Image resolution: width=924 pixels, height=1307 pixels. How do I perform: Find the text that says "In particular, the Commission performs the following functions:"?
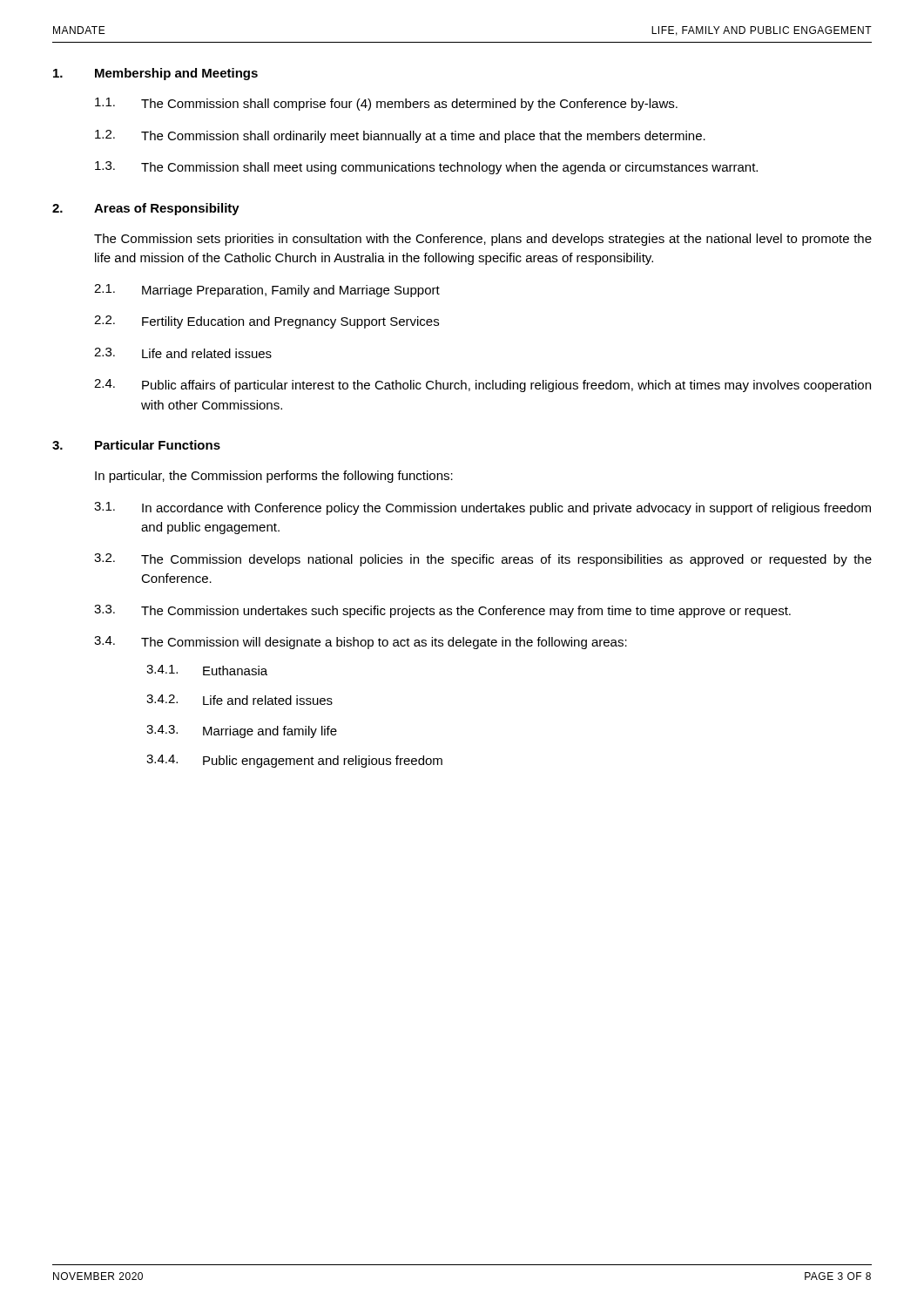tap(274, 475)
